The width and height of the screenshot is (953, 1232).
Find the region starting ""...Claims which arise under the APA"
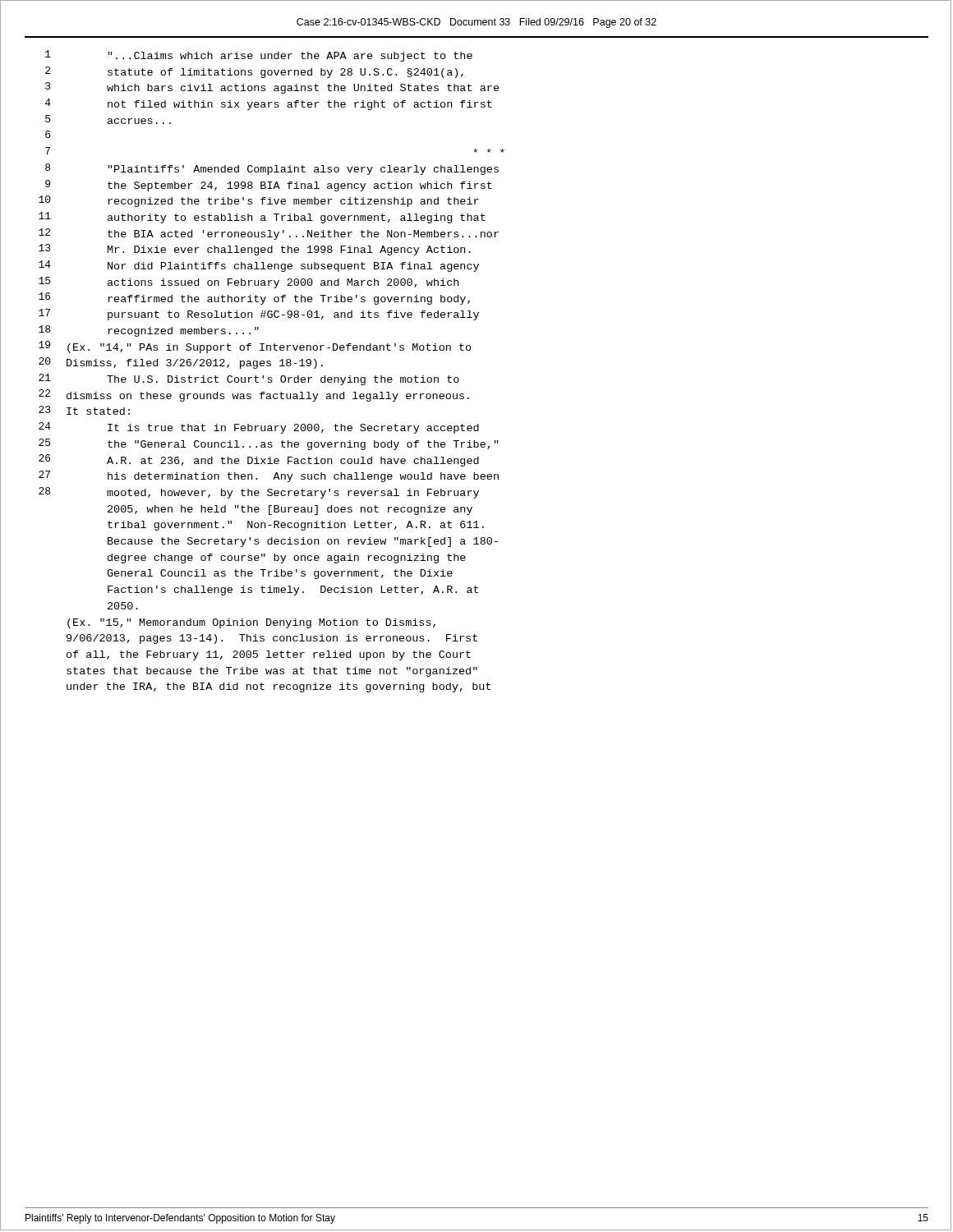click(303, 89)
